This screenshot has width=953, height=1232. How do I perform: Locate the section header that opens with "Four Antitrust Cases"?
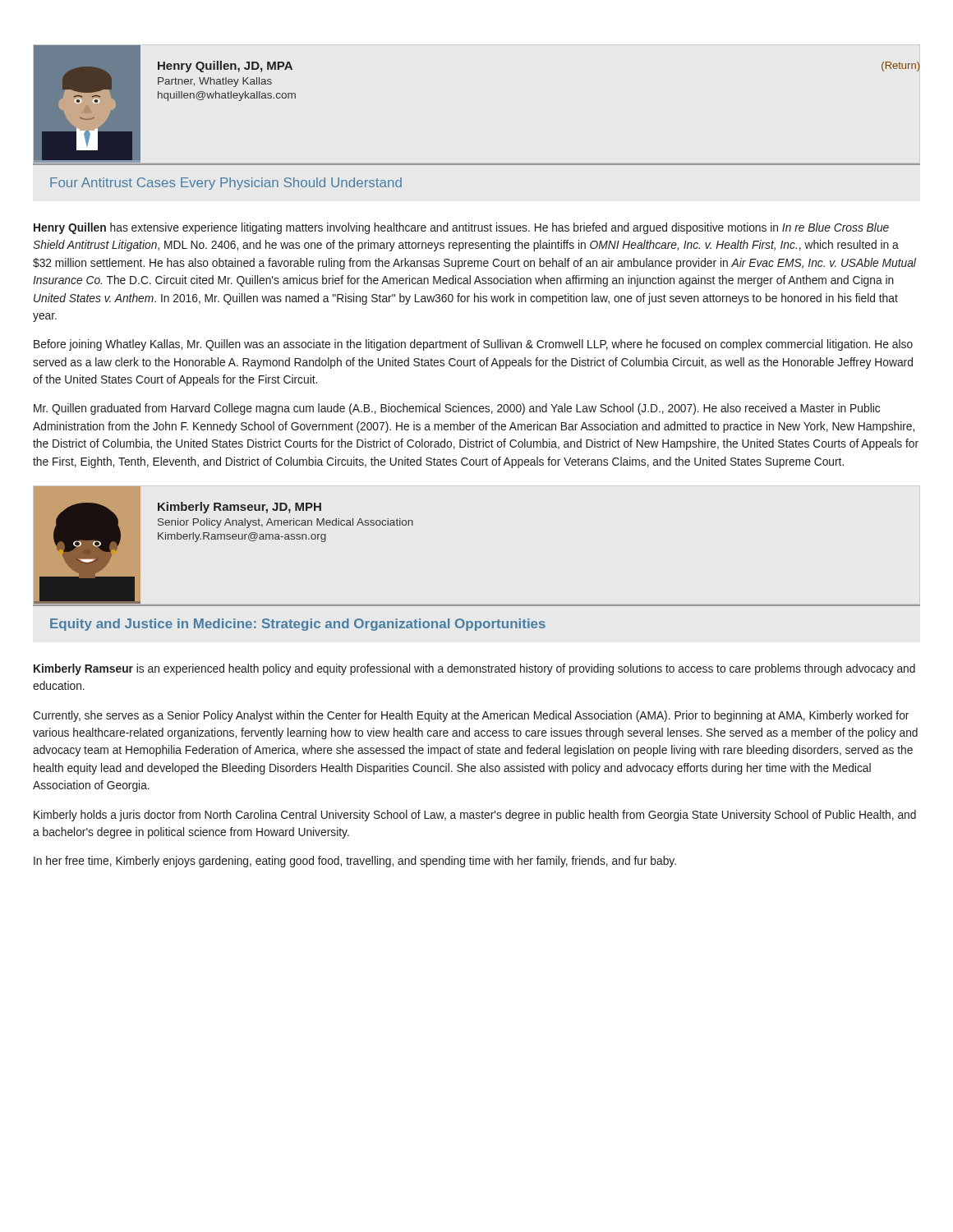(x=226, y=183)
